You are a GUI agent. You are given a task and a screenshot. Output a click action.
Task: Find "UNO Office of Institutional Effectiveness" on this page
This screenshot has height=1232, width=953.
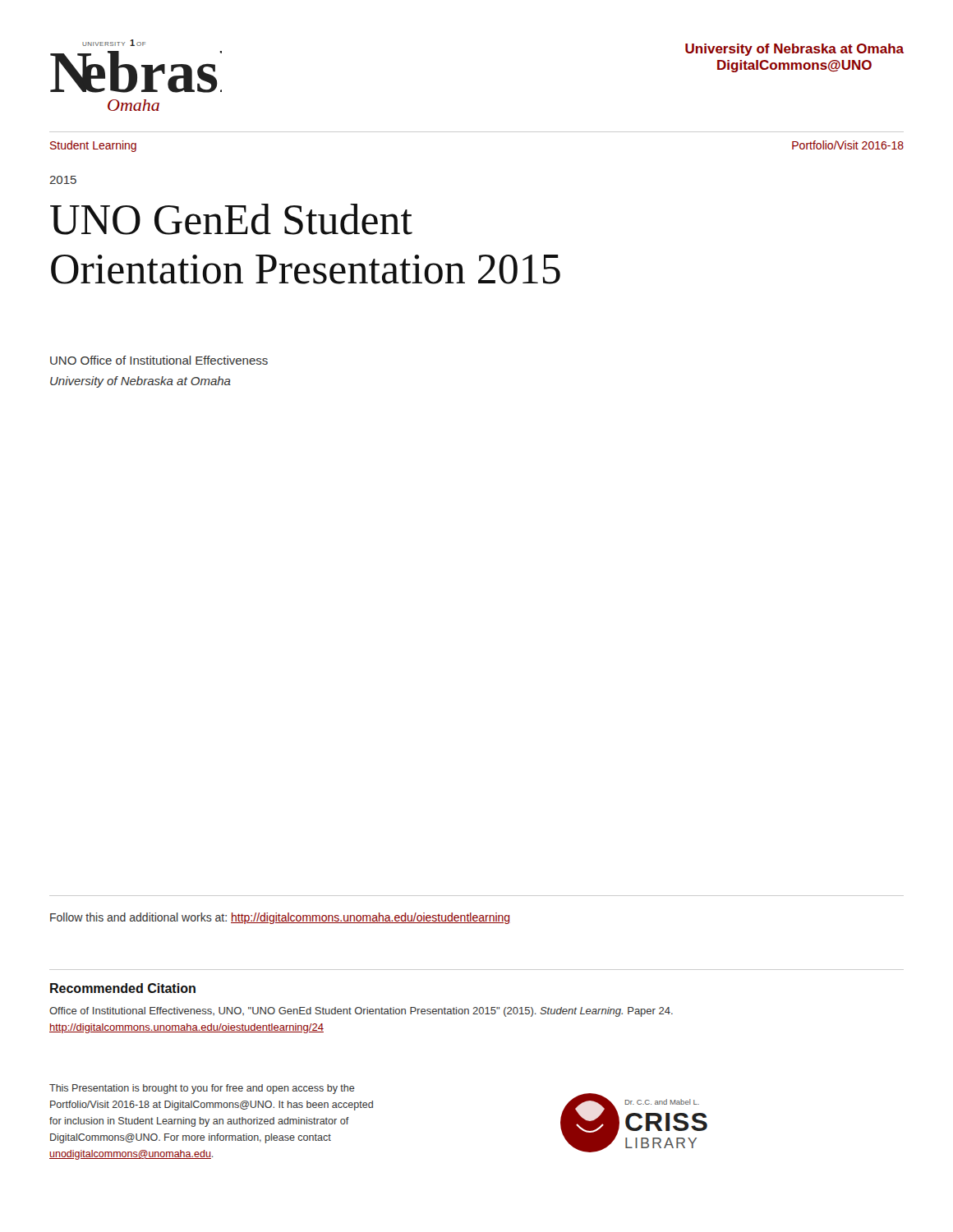click(159, 360)
